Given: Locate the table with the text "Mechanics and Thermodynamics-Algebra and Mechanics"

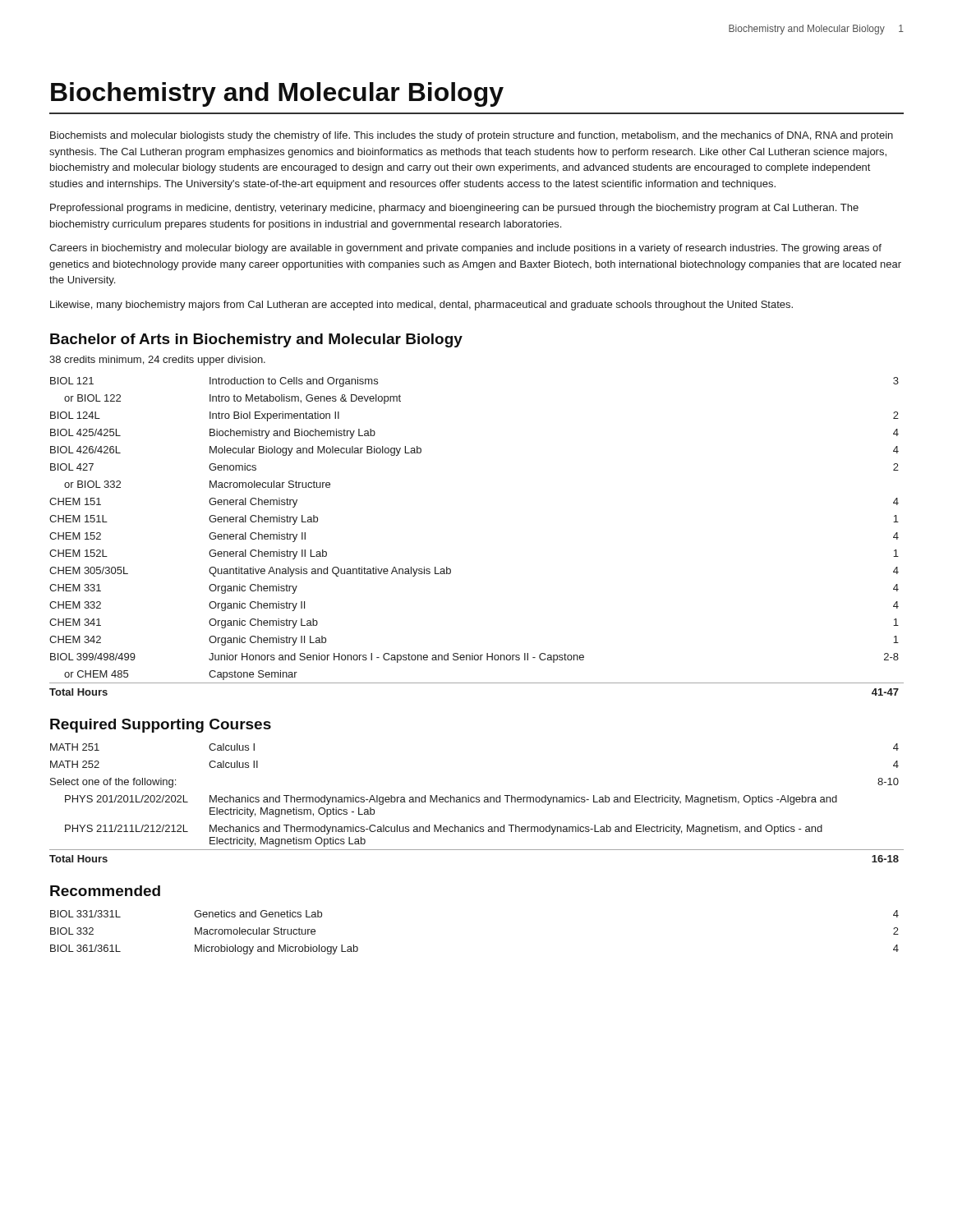Looking at the screenshot, I should (x=476, y=803).
